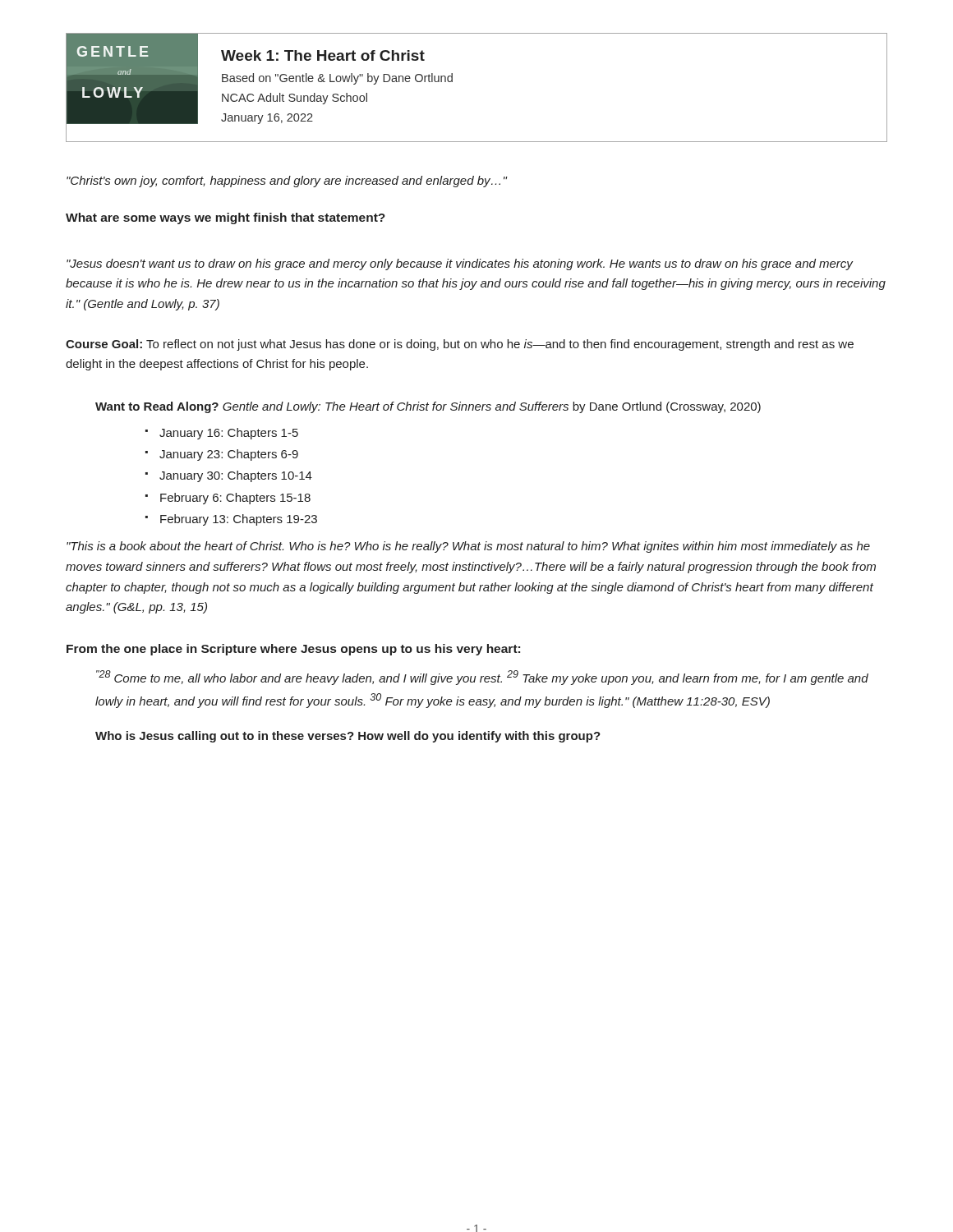Image resolution: width=953 pixels, height=1232 pixels.
Task: Click on the text block that says "Course Goal: To"
Action: coord(460,353)
